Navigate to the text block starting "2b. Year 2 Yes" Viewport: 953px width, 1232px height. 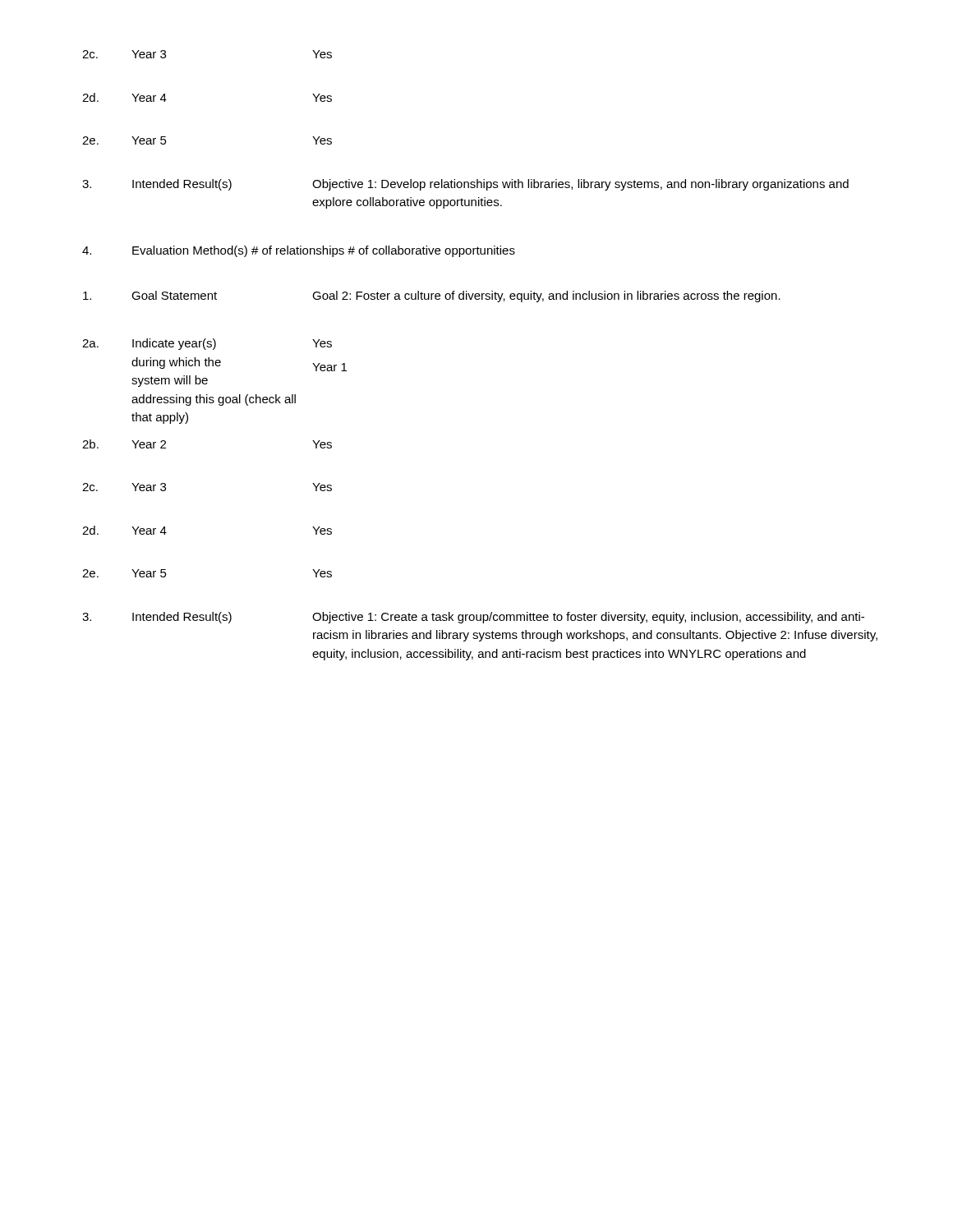(144, 444)
